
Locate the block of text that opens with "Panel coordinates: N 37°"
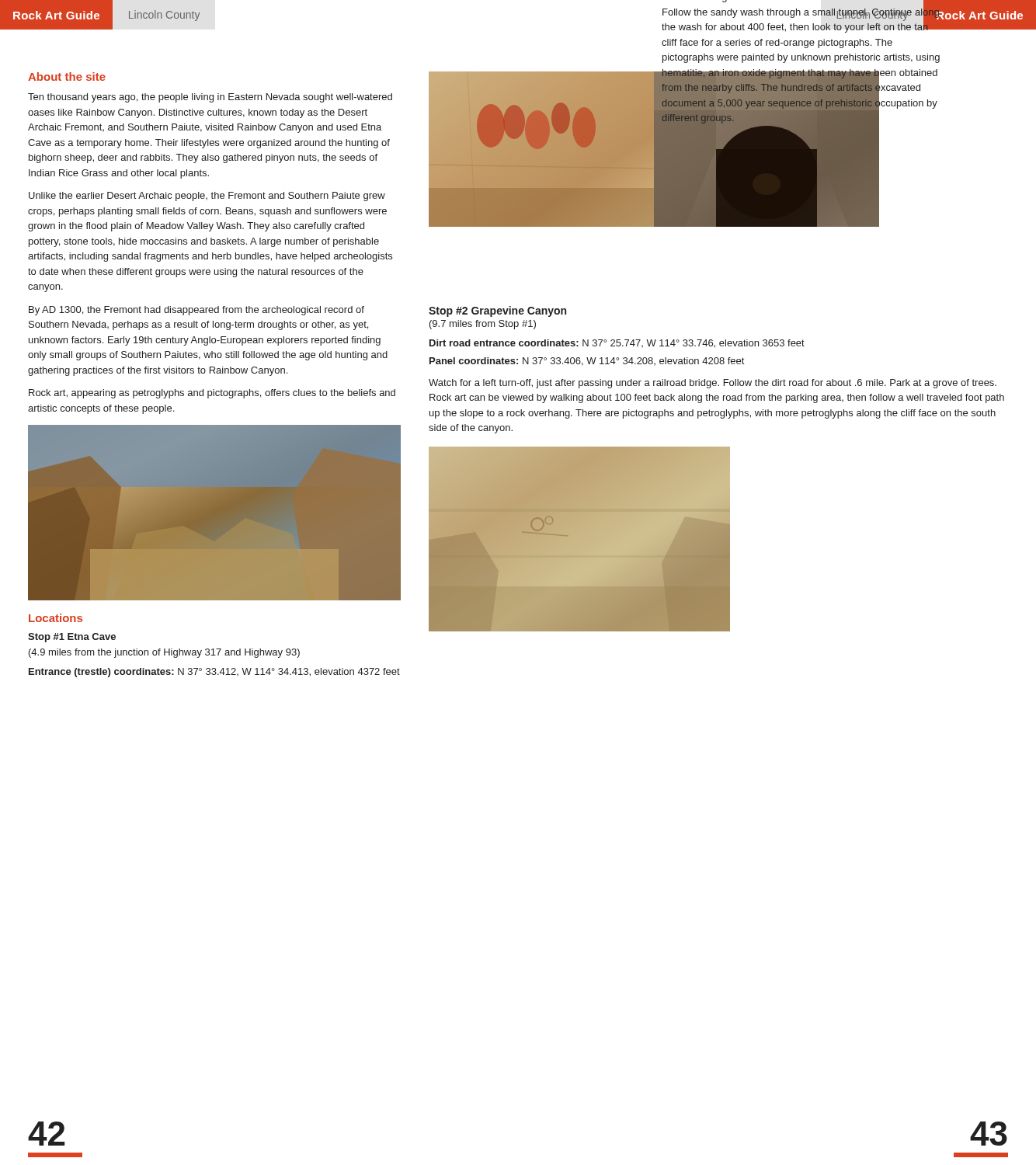click(587, 361)
